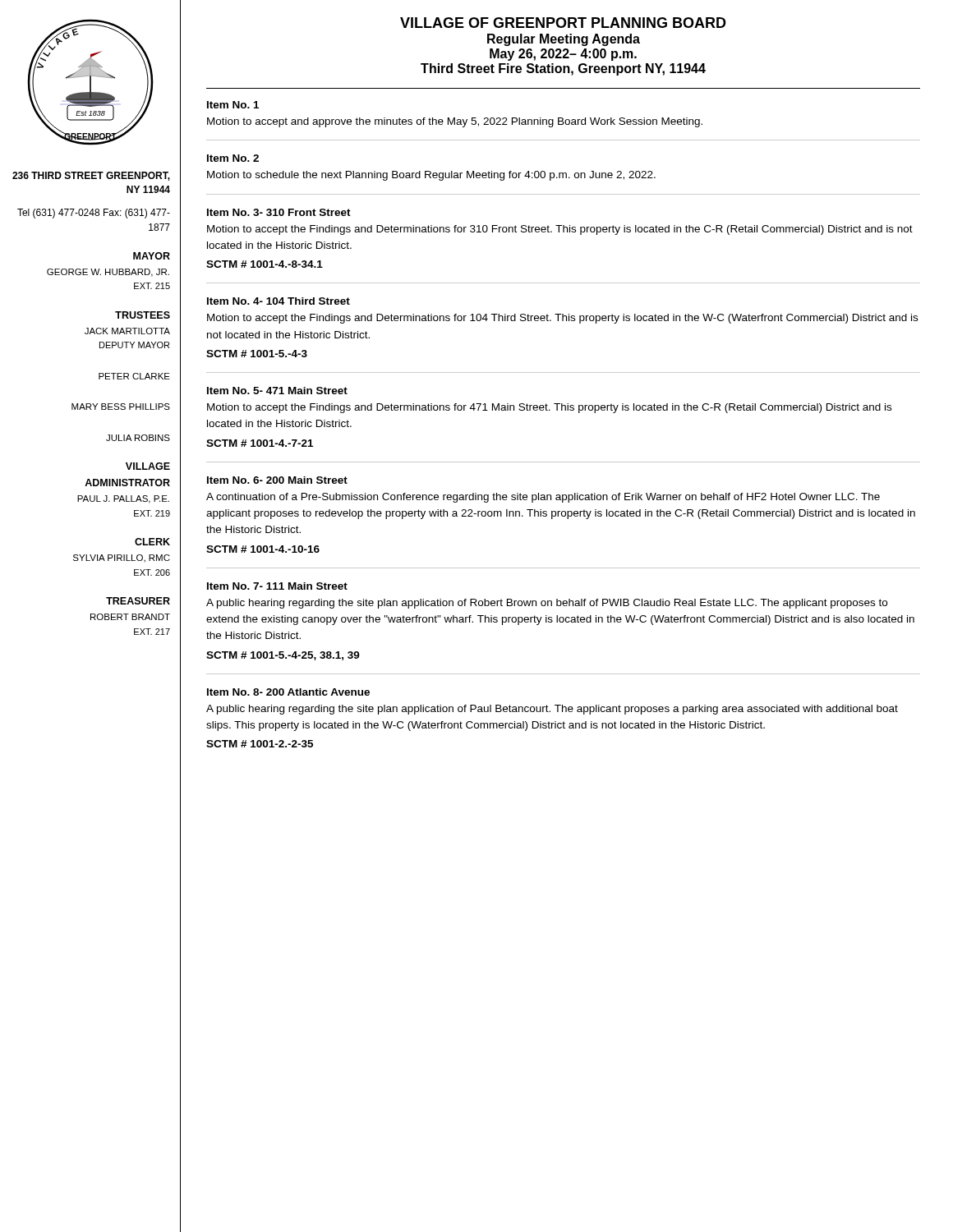Find the block starting "Item No. 4-"

click(563, 329)
